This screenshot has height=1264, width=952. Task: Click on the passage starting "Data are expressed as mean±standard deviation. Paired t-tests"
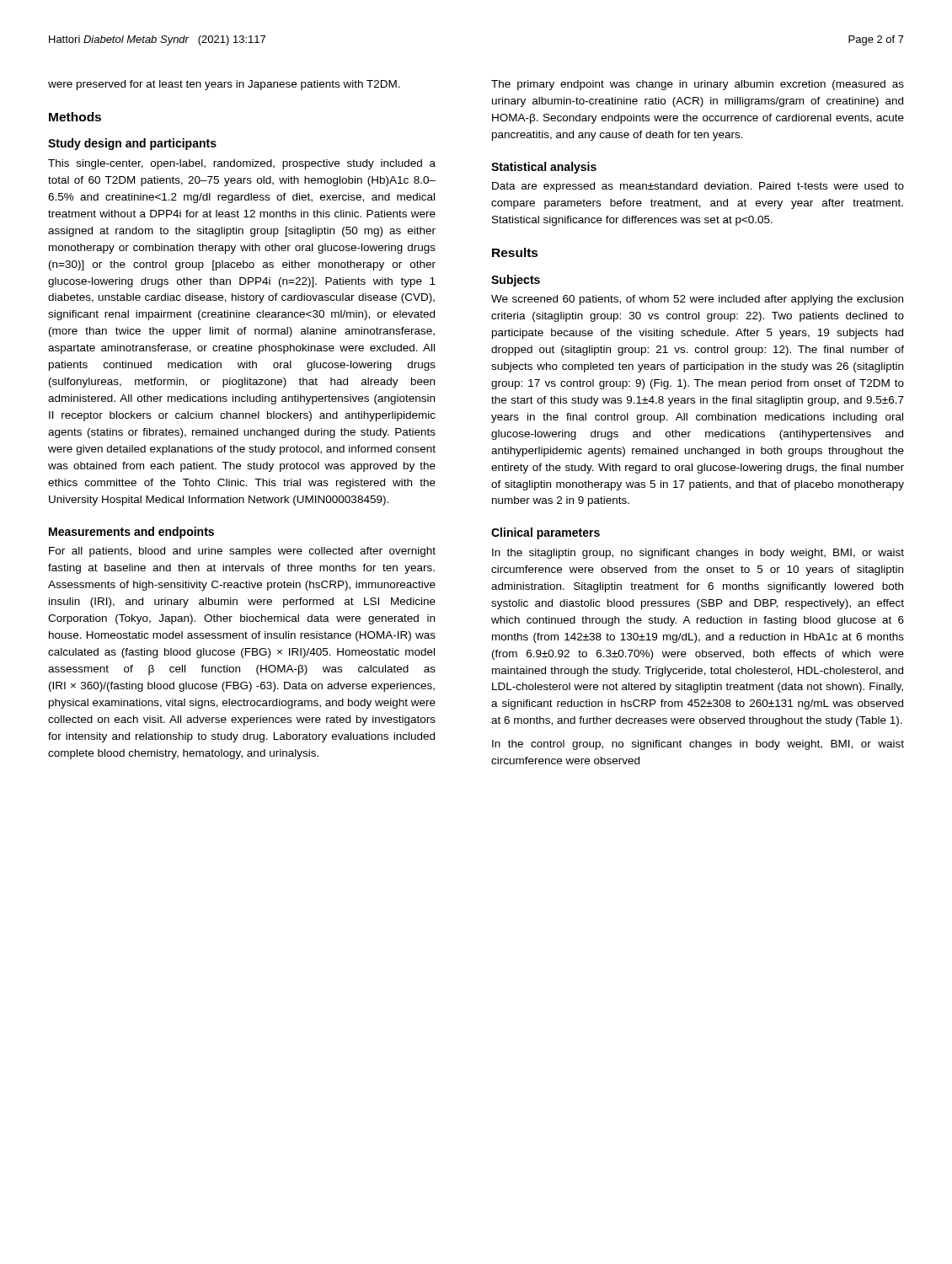pyautogui.click(x=698, y=203)
